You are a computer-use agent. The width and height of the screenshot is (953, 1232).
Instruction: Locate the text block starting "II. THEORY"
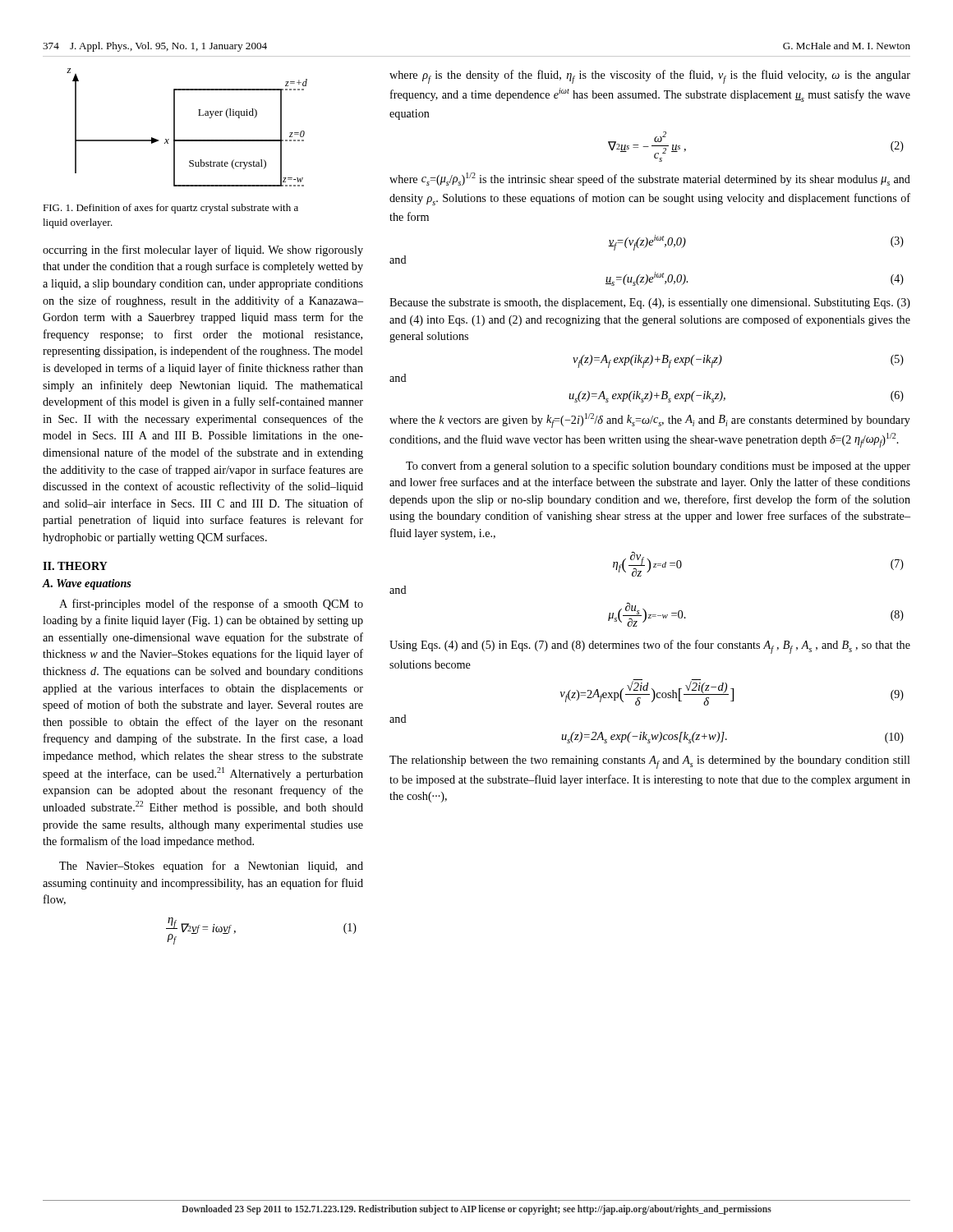click(x=75, y=566)
